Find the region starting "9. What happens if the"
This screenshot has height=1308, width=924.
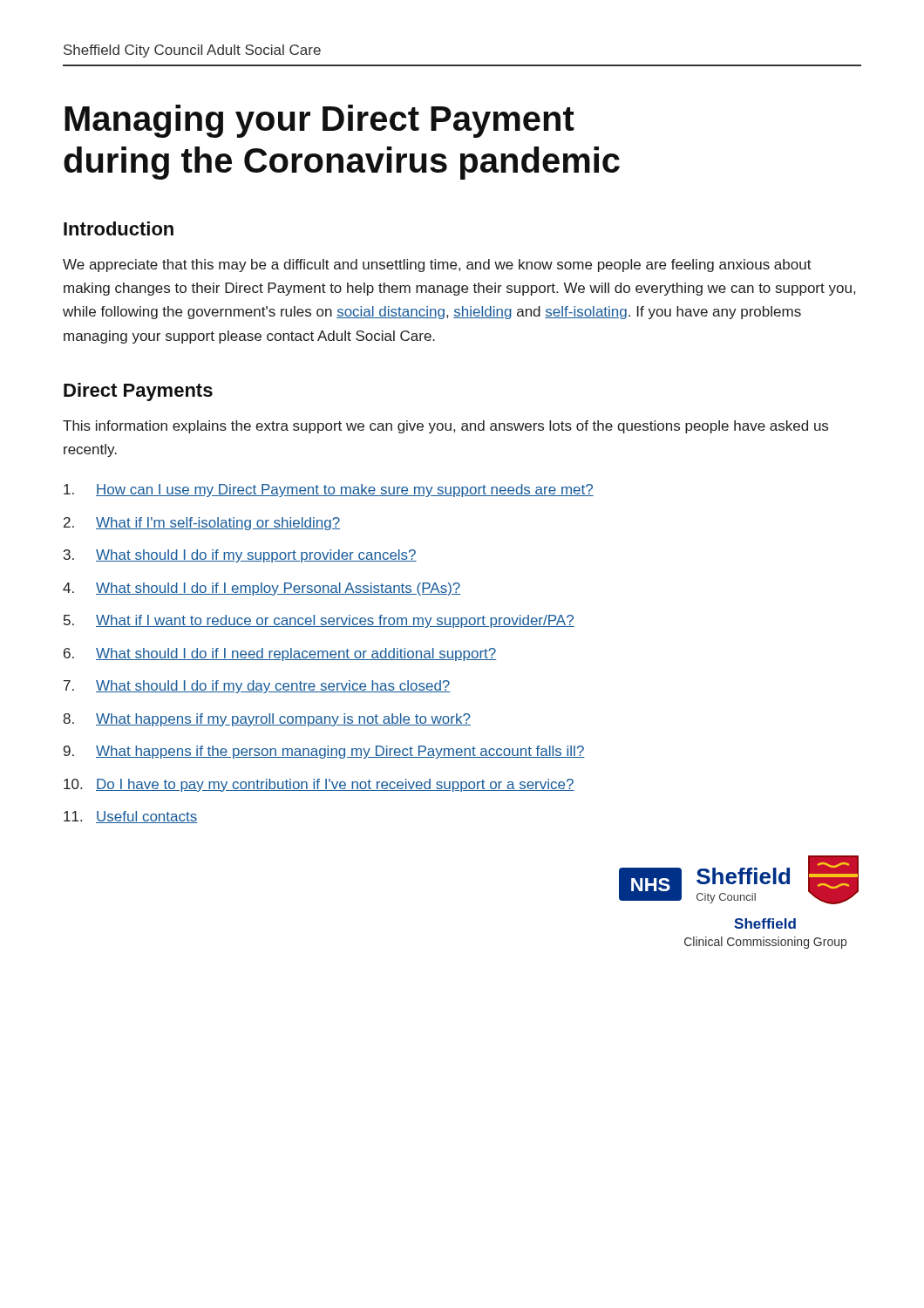(x=324, y=752)
